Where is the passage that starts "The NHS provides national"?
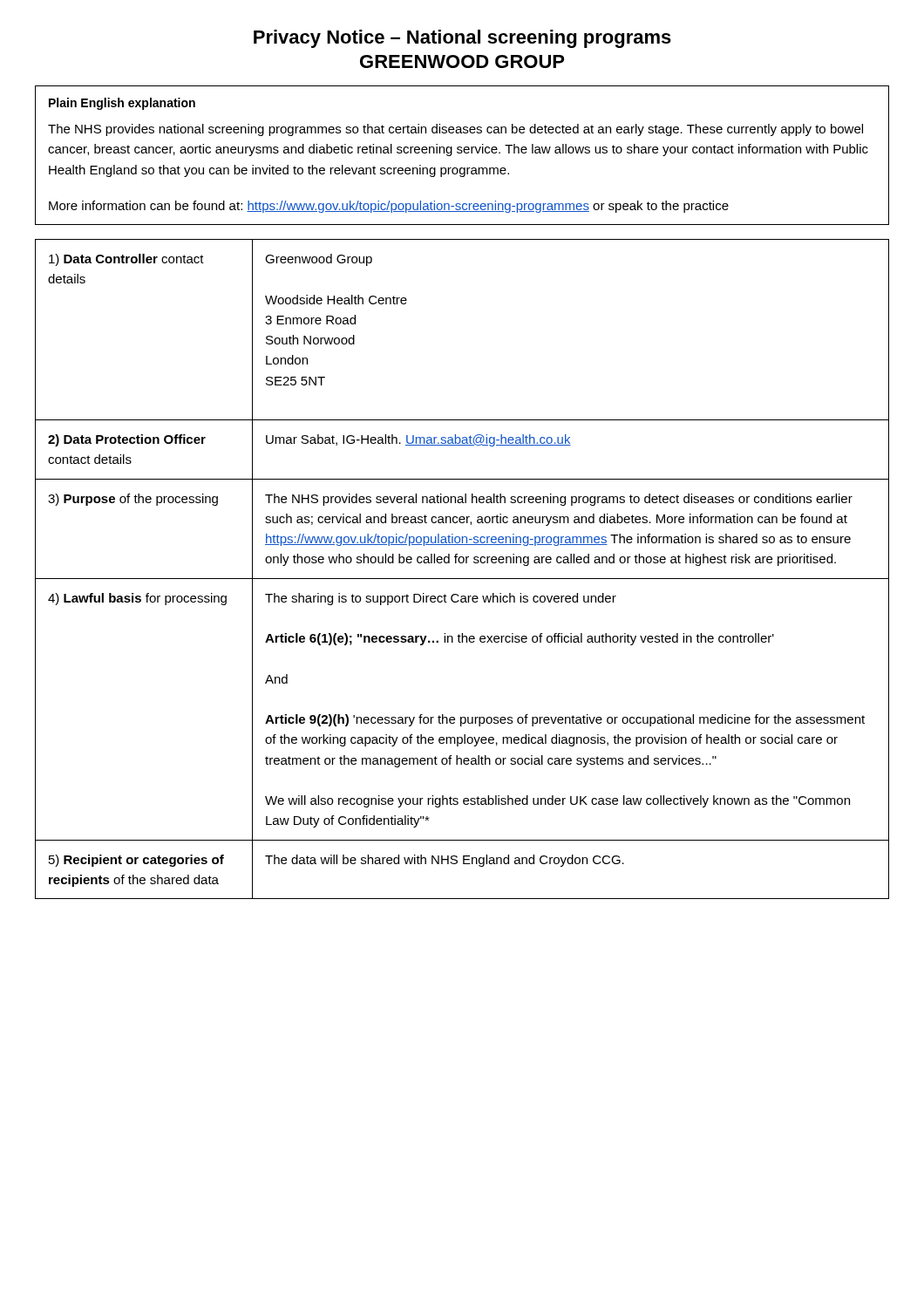The image size is (924, 1308). tap(458, 149)
